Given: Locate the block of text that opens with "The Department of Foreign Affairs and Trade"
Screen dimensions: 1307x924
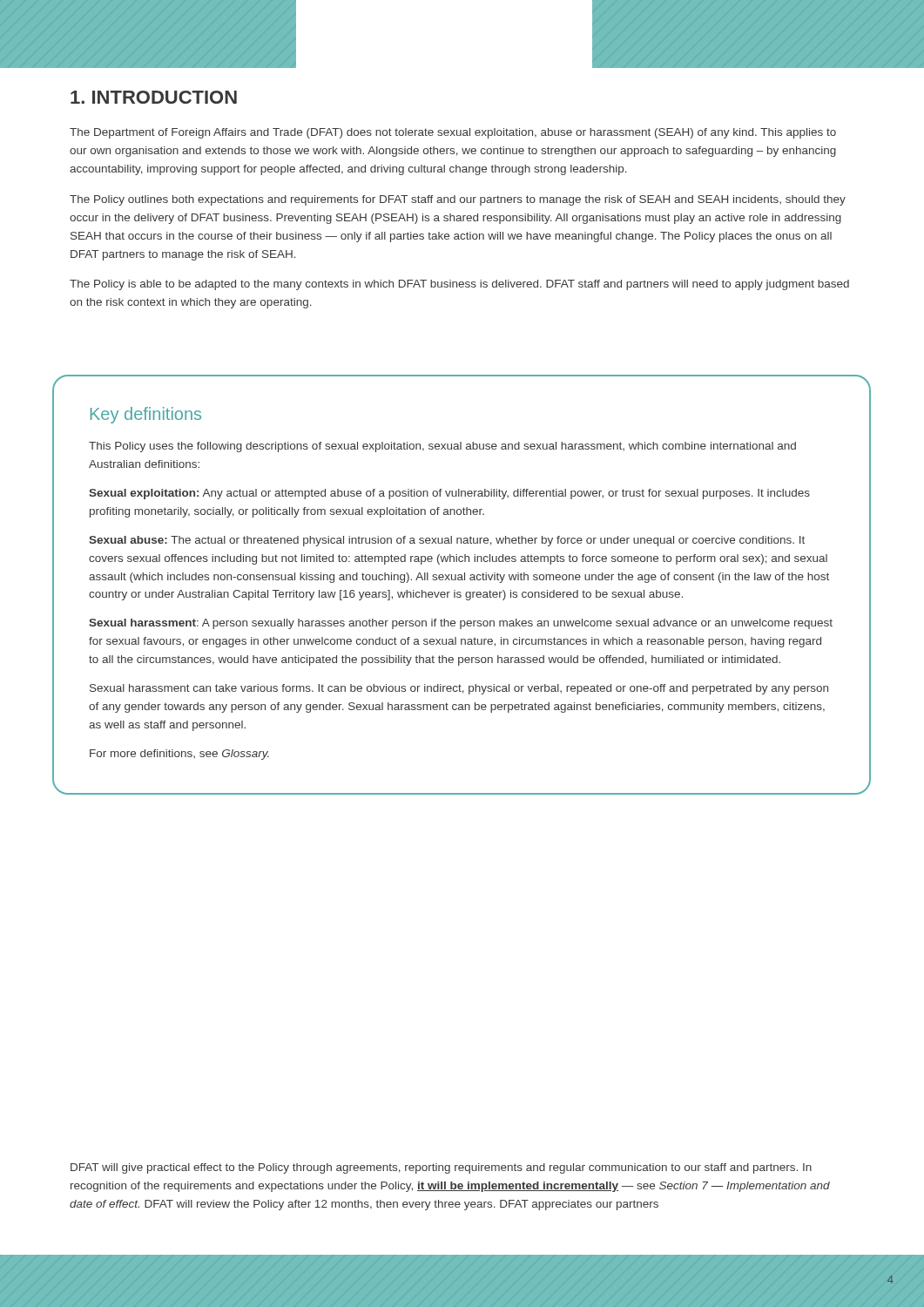Looking at the screenshot, I should (x=453, y=150).
